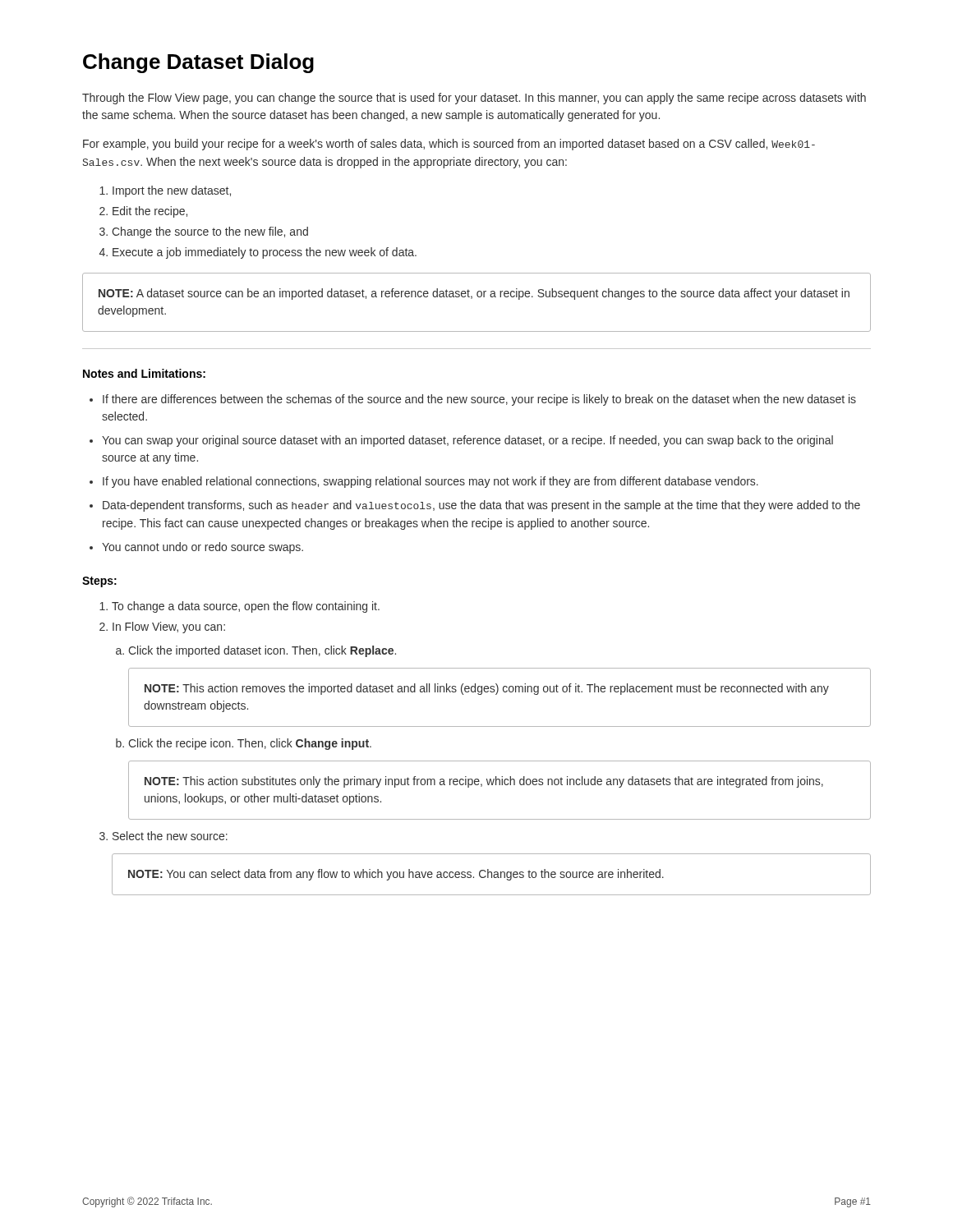Image resolution: width=953 pixels, height=1232 pixels.
Task: Find "Change Dataset Dialog" on this page
Action: [x=198, y=63]
